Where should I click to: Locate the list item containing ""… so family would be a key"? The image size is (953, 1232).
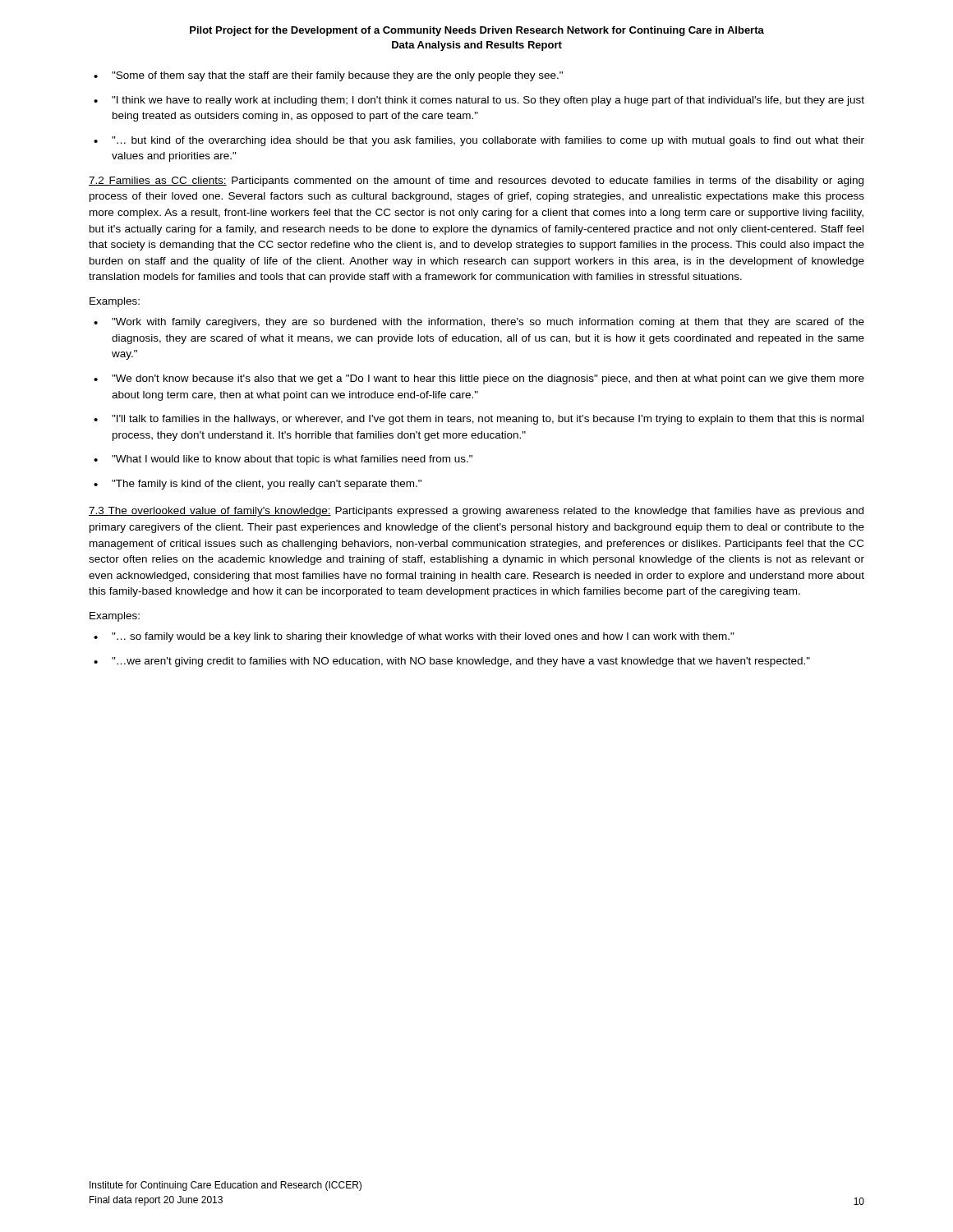(x=476, y=637)
